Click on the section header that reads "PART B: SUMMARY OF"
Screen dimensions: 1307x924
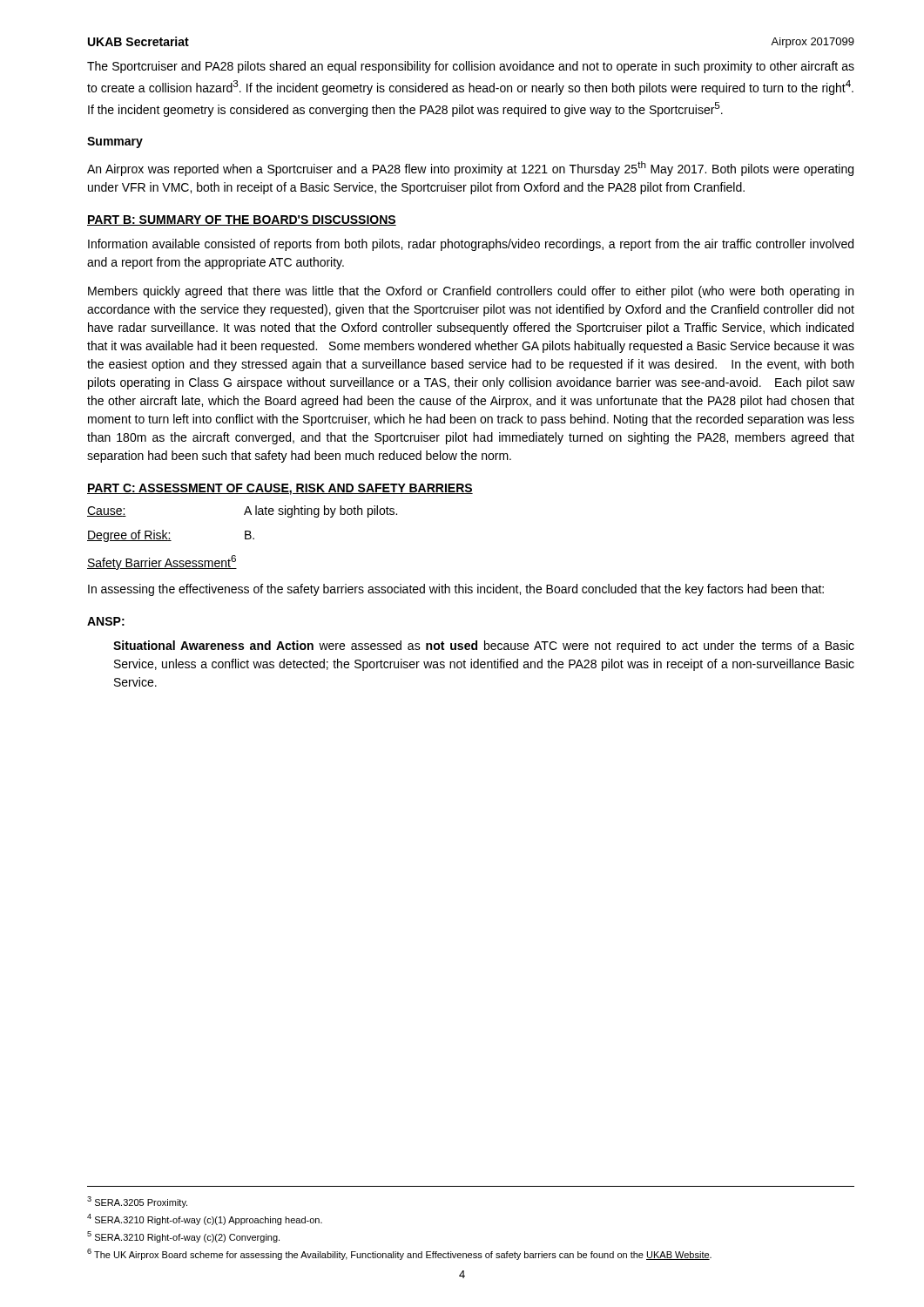[x=242, y=220]
